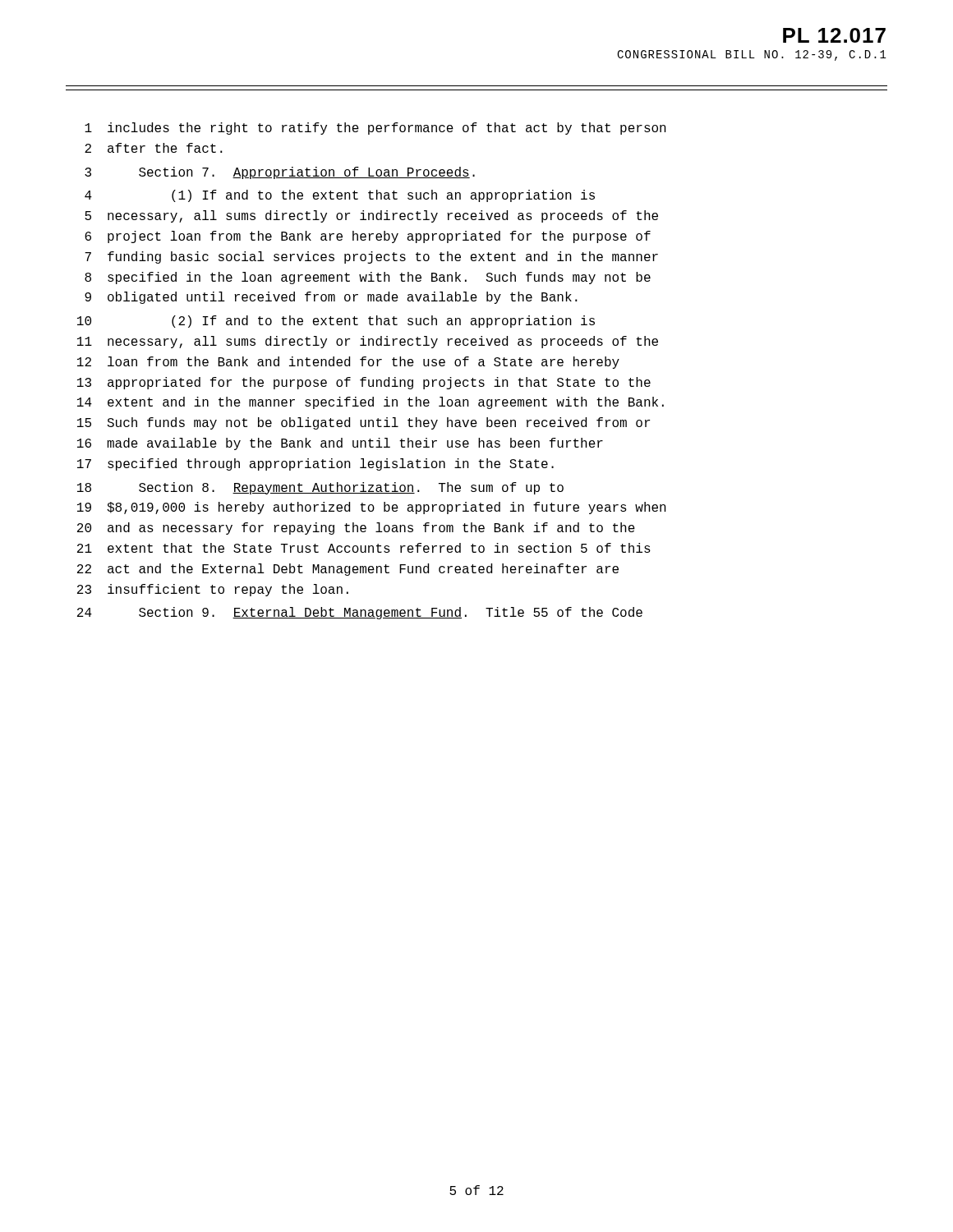Where is the passage that starts "24 Section 9."?
This screenshot has width=953, height=1232.
(x=476, y=614)
